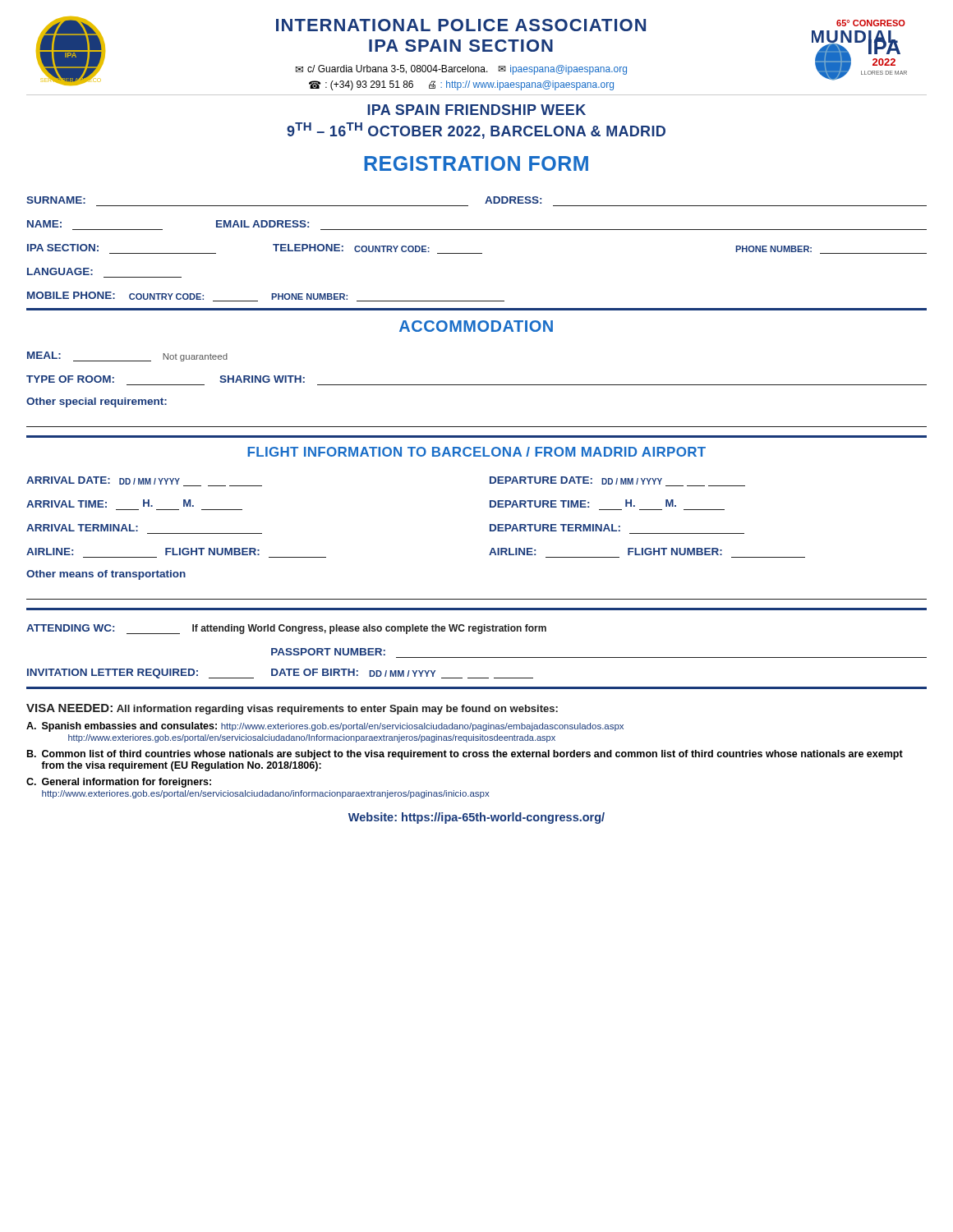
Task: Click on the region starting "REGISTRATION FORM"
Action: 476,163
